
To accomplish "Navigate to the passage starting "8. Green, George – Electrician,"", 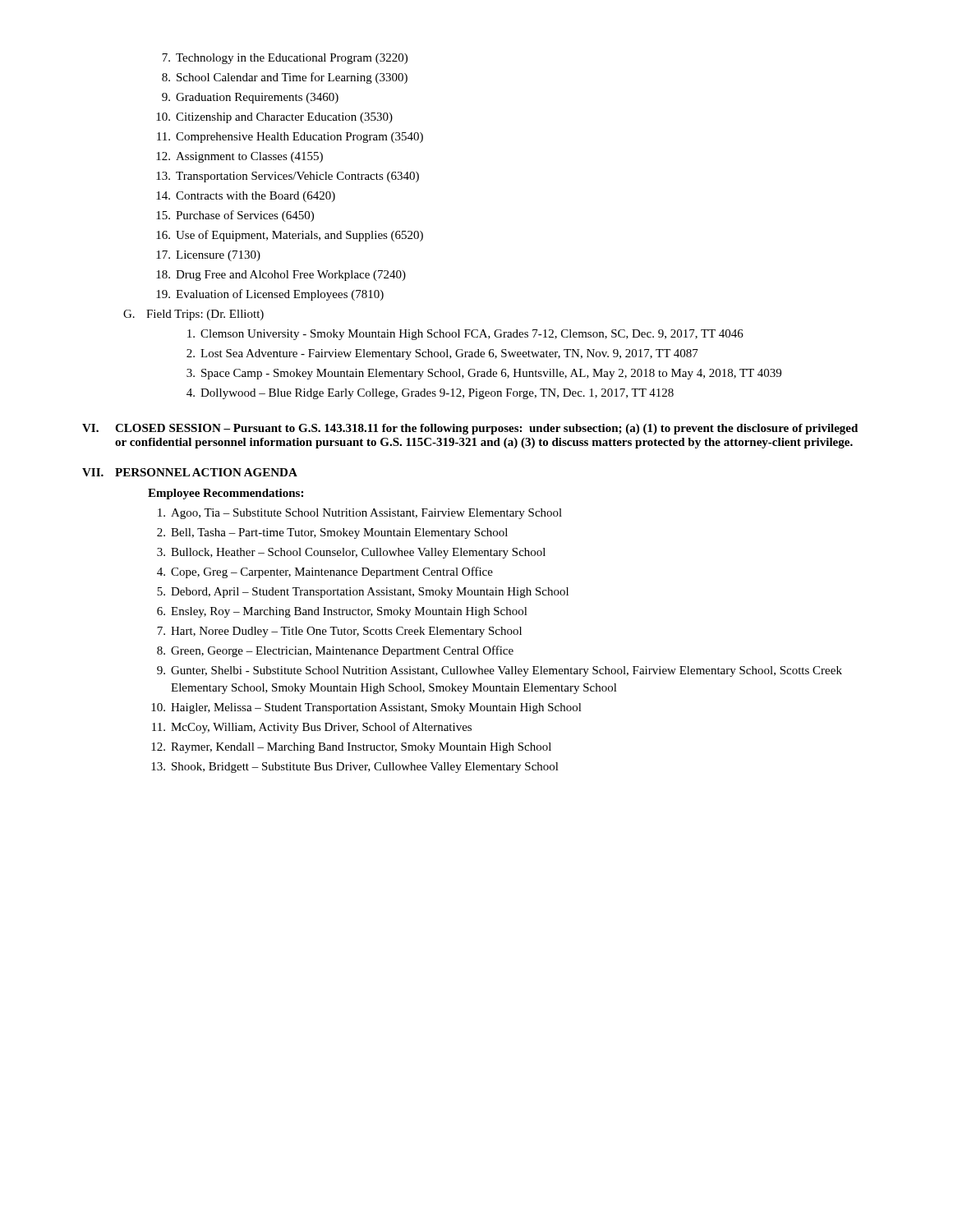I will click(x=509, y=651).
